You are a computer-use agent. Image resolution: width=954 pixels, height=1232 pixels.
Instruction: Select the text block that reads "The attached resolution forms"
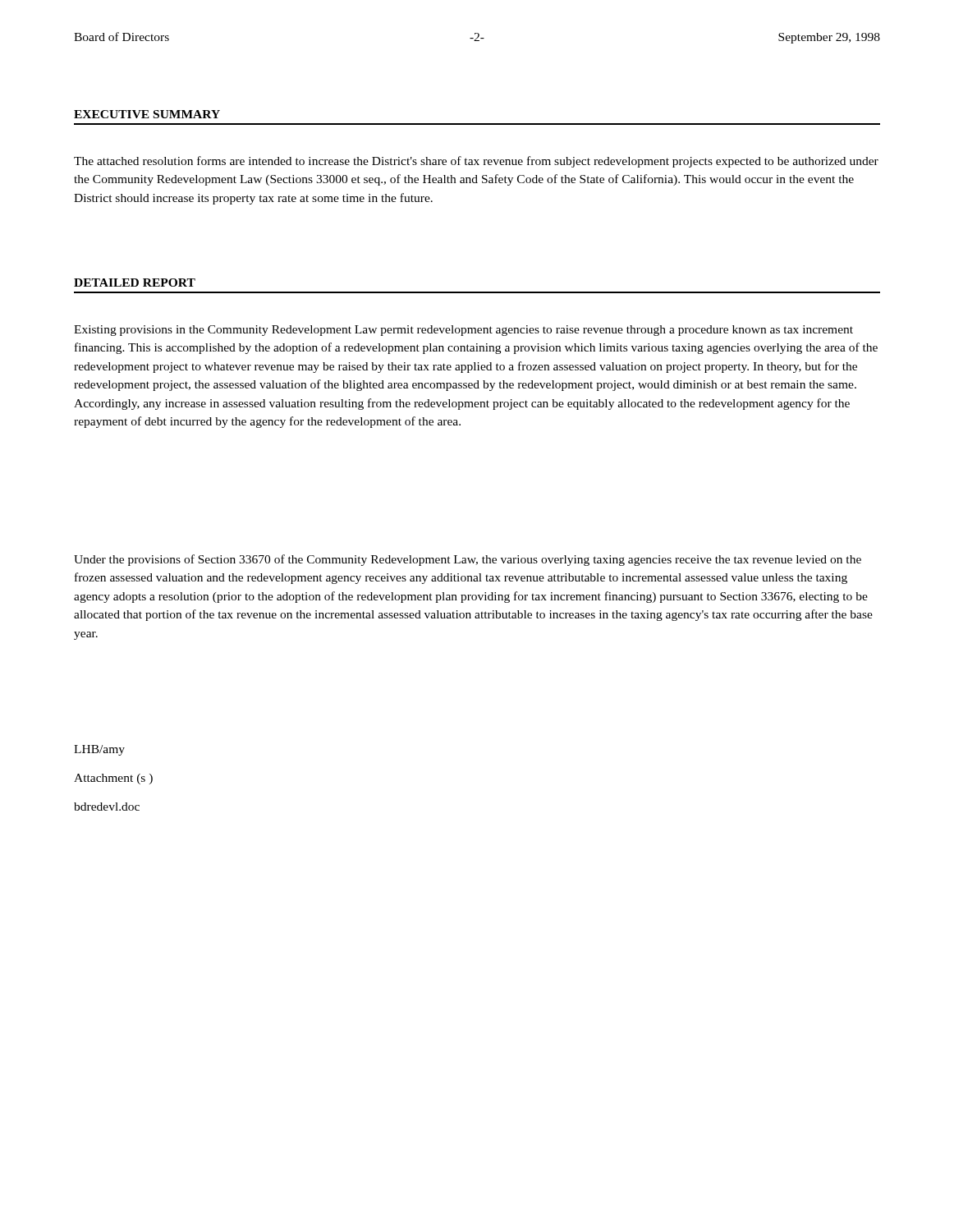[476, 179]
